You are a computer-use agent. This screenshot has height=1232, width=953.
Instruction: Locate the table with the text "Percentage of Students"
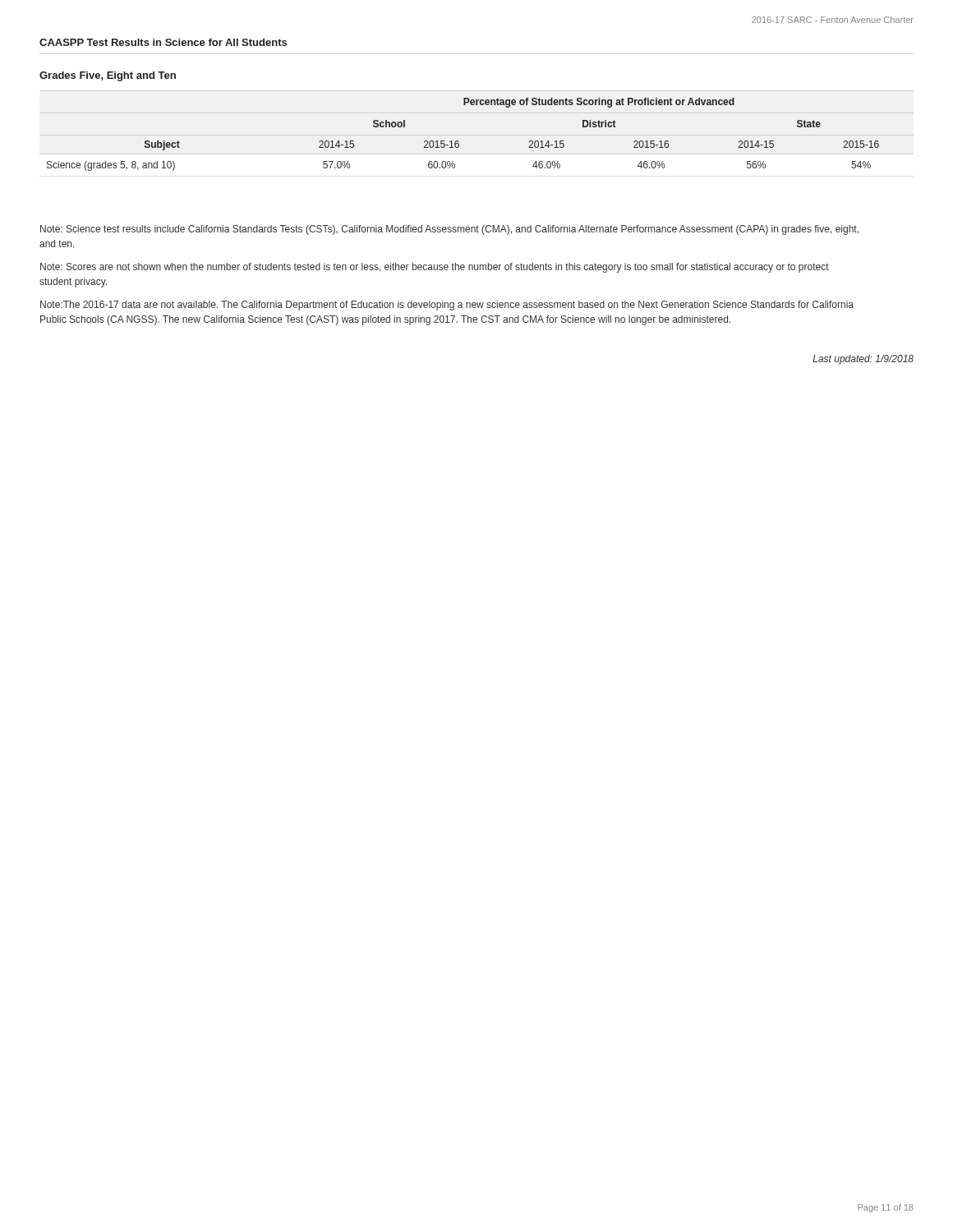[x=476, y=133]
